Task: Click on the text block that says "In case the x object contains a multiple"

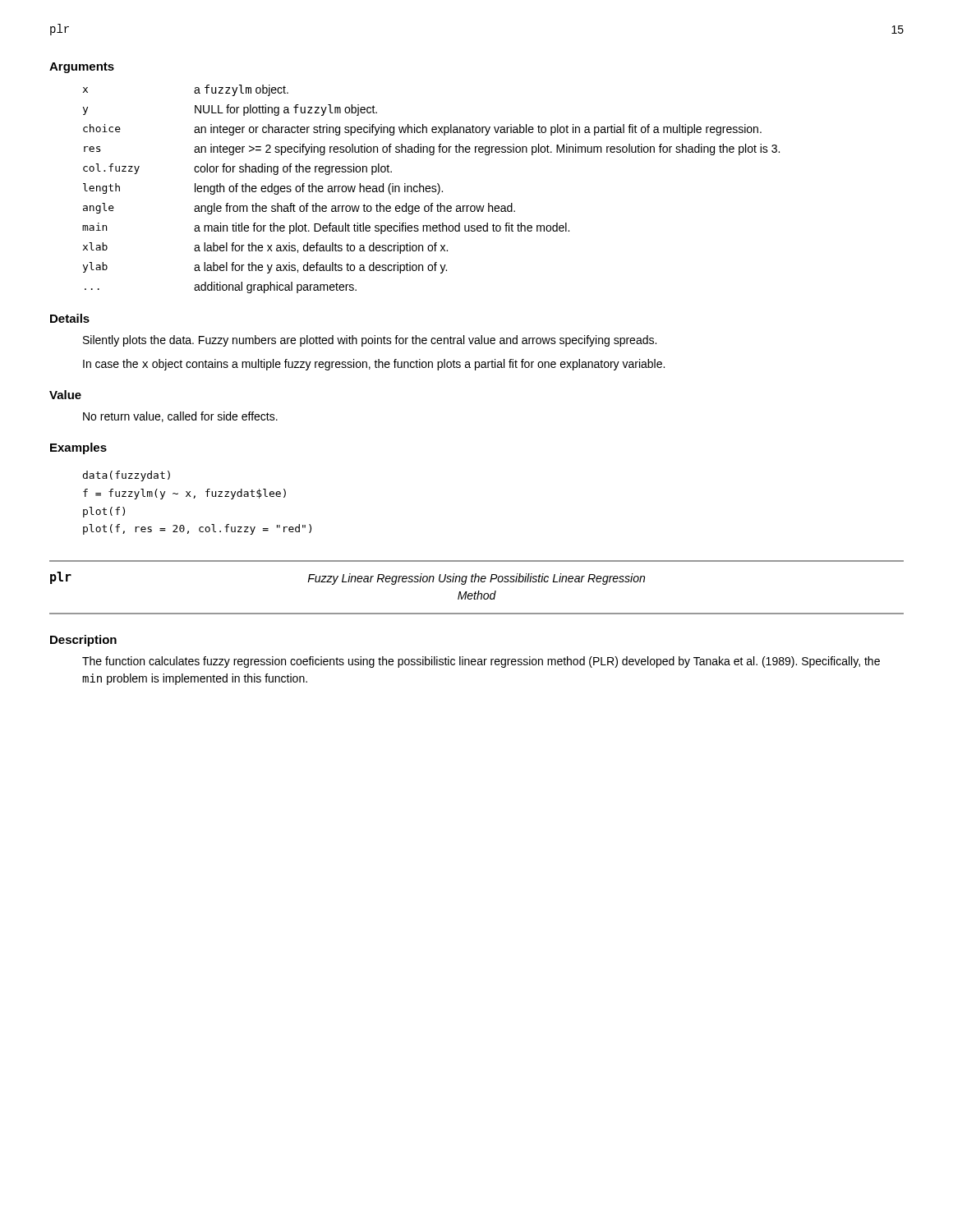Action: tap(374, 364)
